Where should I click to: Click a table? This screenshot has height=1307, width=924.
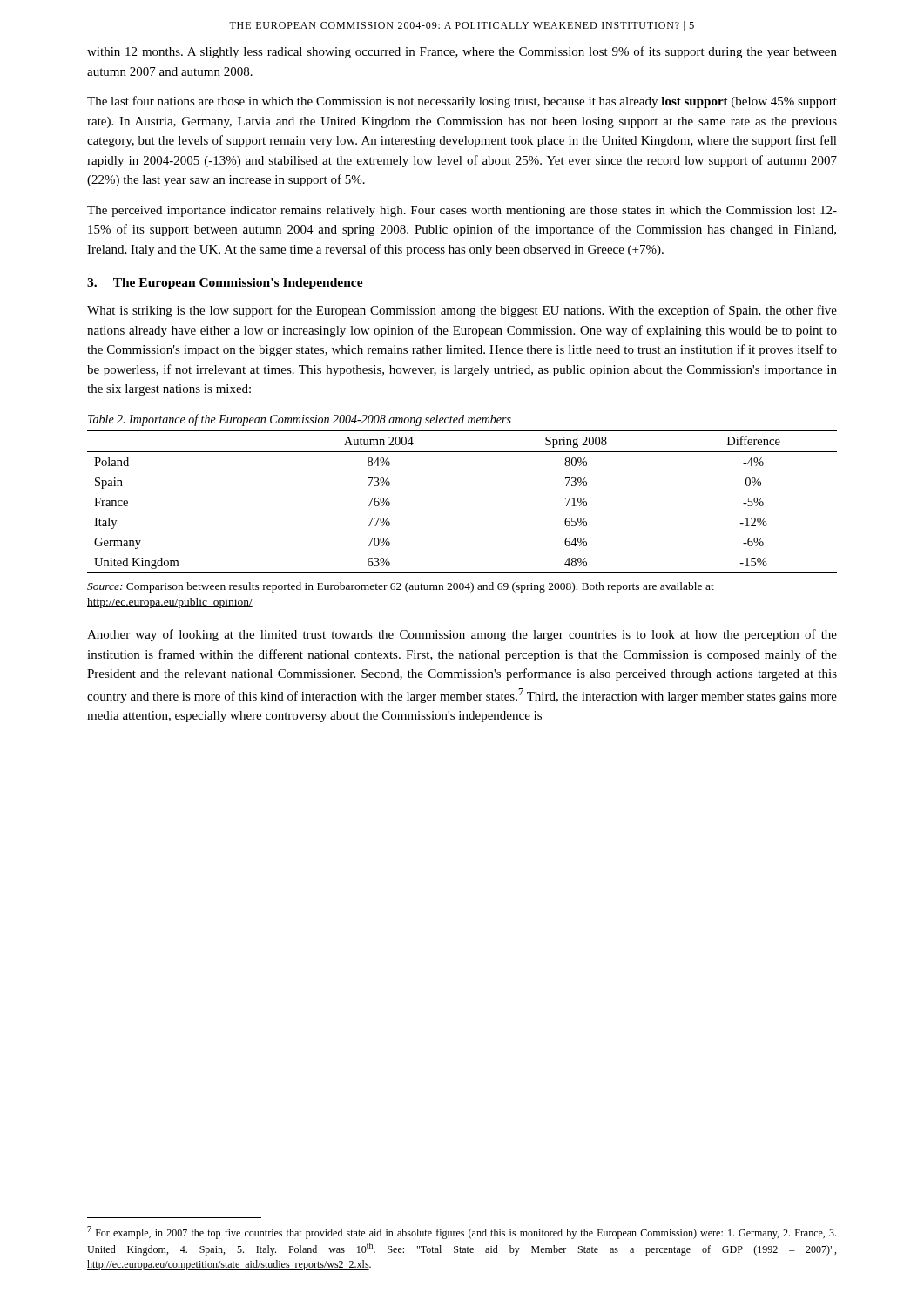click(462, 501)
